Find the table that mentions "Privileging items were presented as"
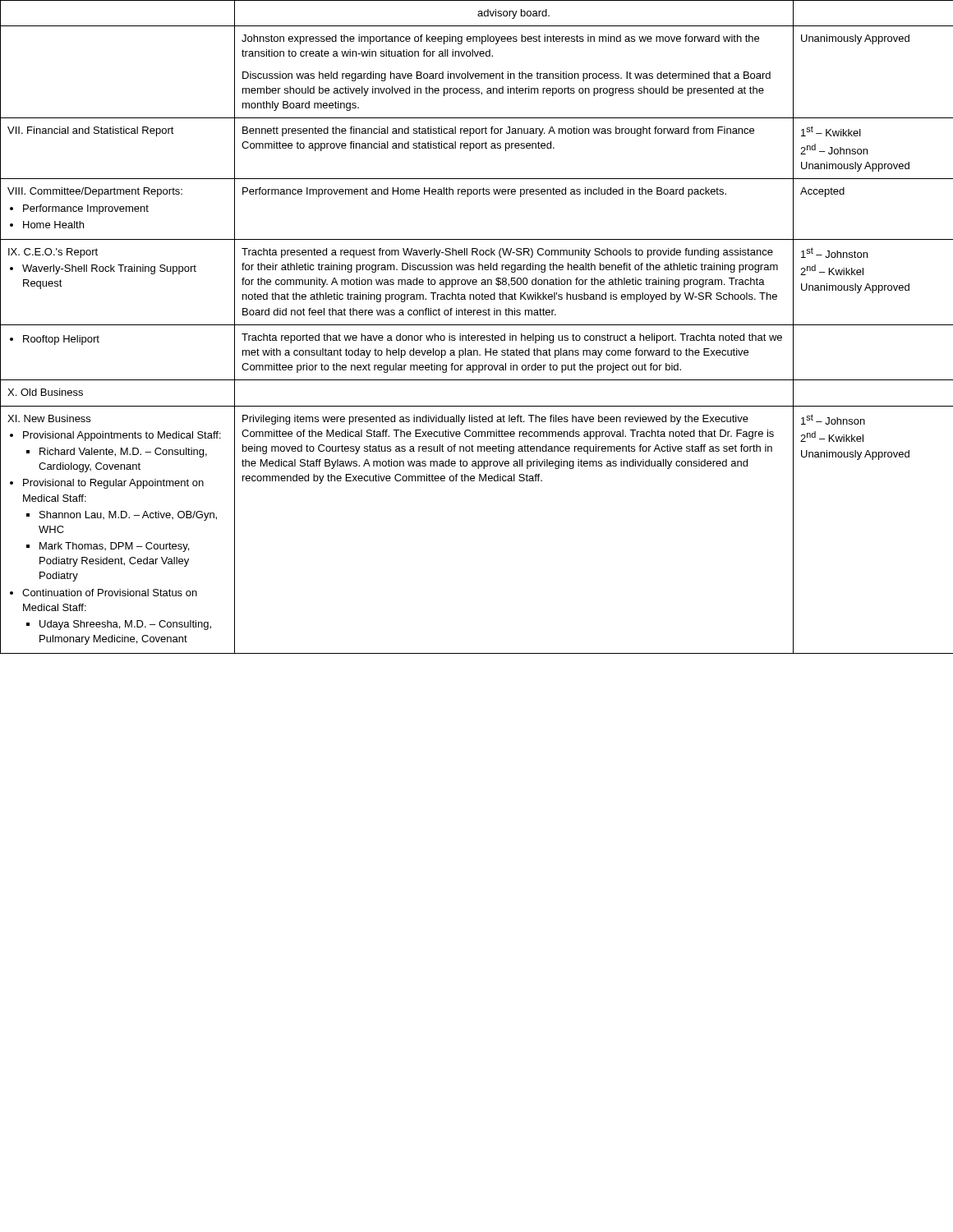 (476, 327)
